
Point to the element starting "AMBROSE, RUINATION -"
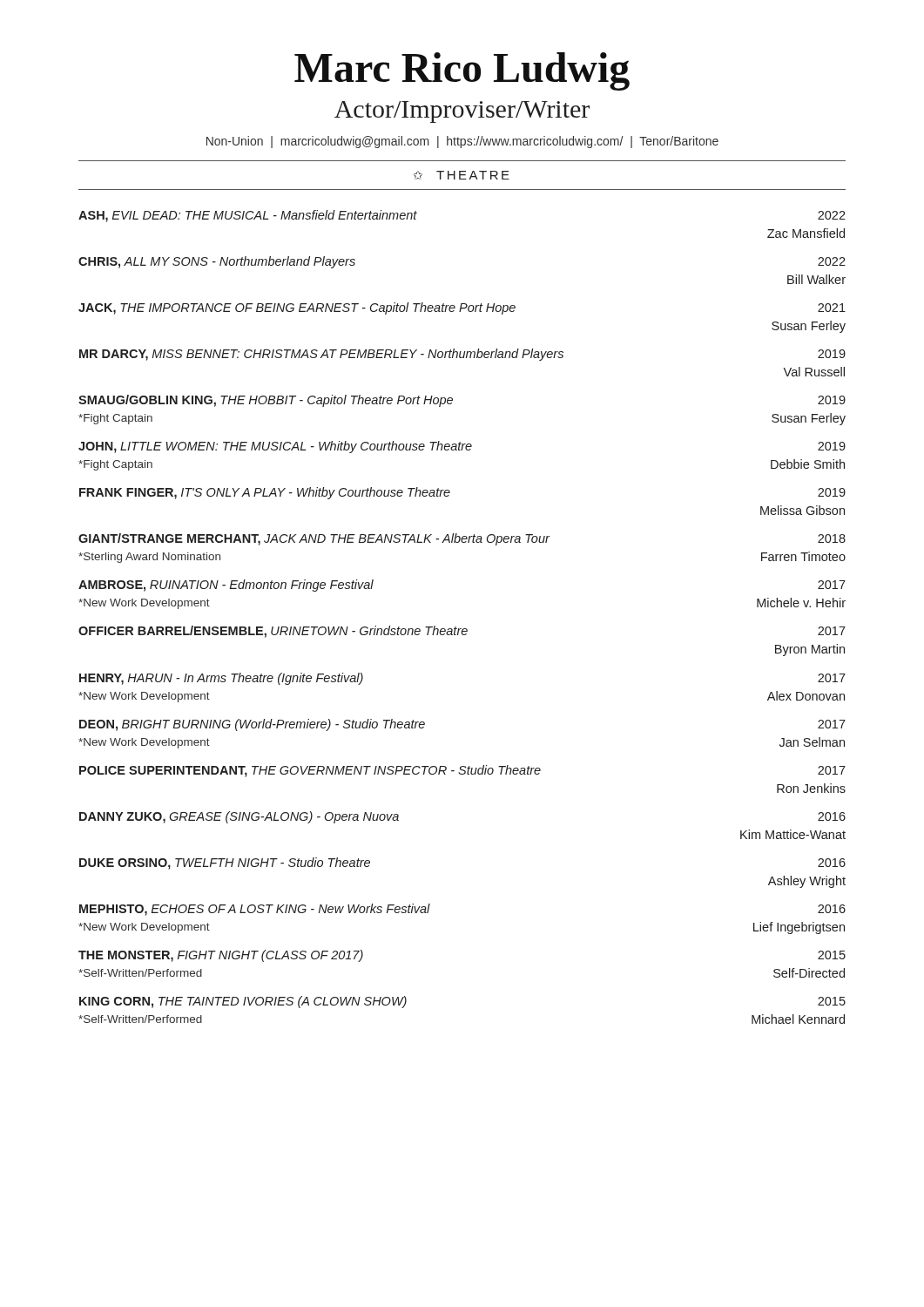tap(202, 588)
